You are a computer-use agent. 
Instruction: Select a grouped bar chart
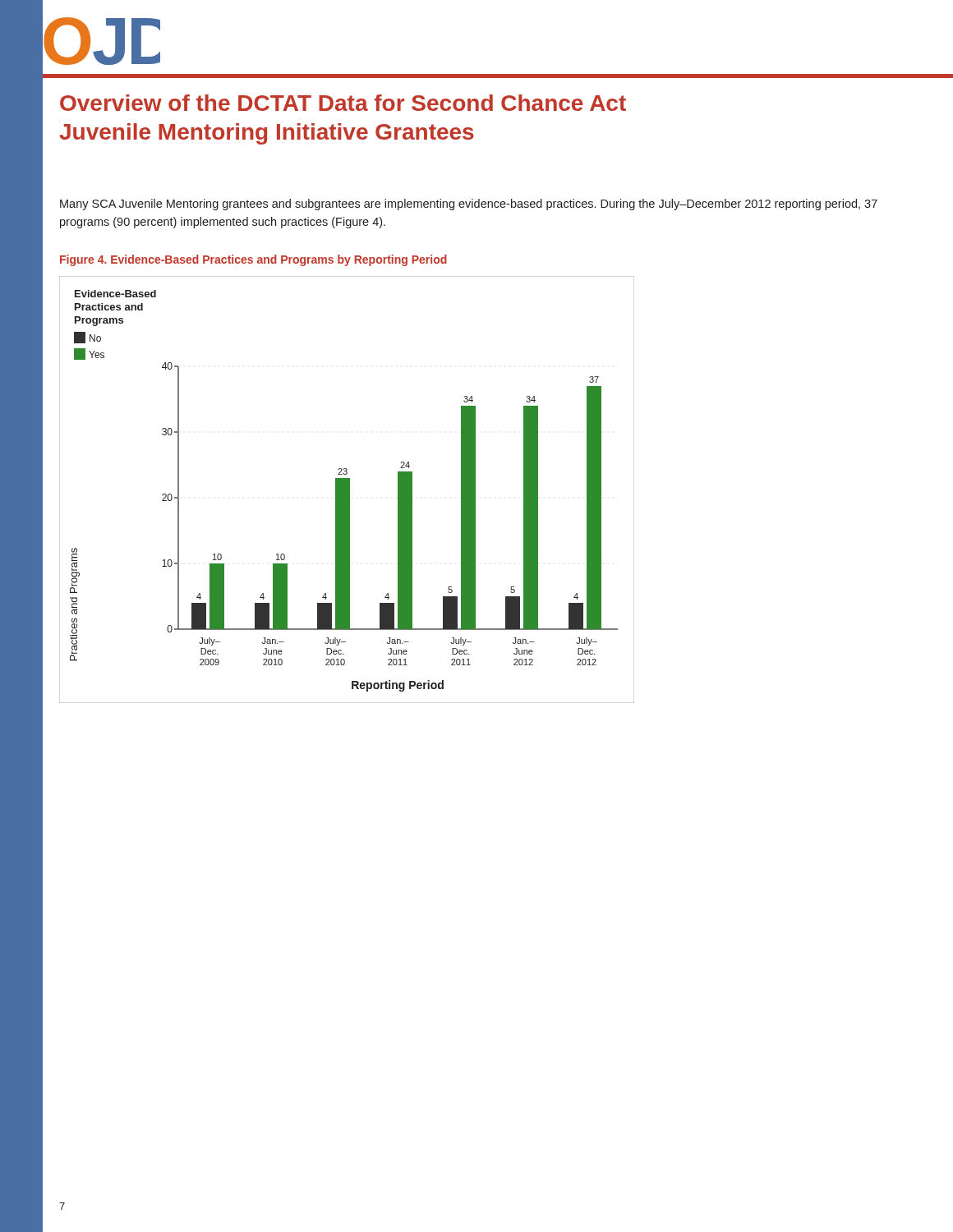pyautogui.click(x=347, y=490)
